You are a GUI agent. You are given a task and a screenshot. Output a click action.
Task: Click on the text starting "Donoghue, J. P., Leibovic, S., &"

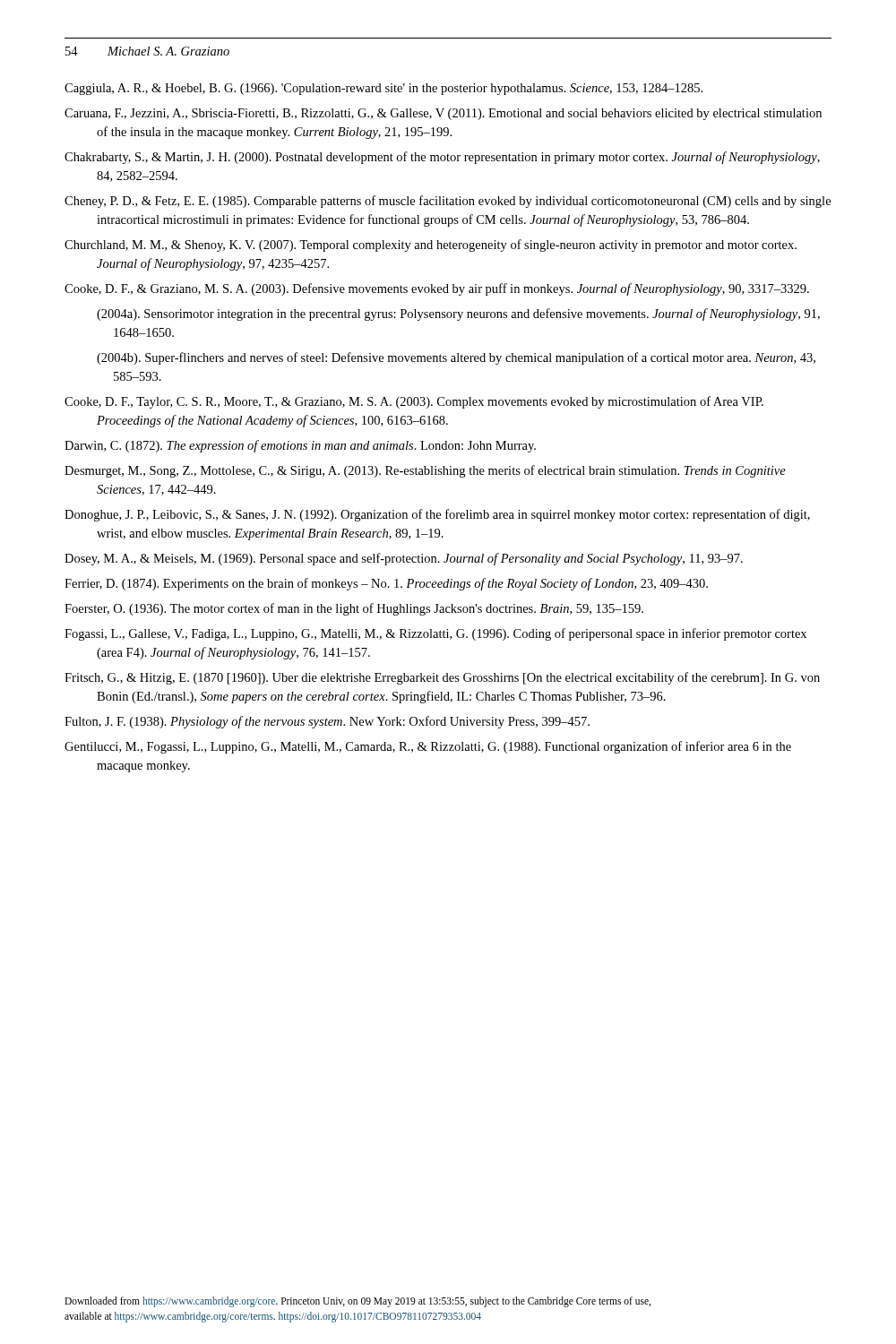tap(437, 524)
